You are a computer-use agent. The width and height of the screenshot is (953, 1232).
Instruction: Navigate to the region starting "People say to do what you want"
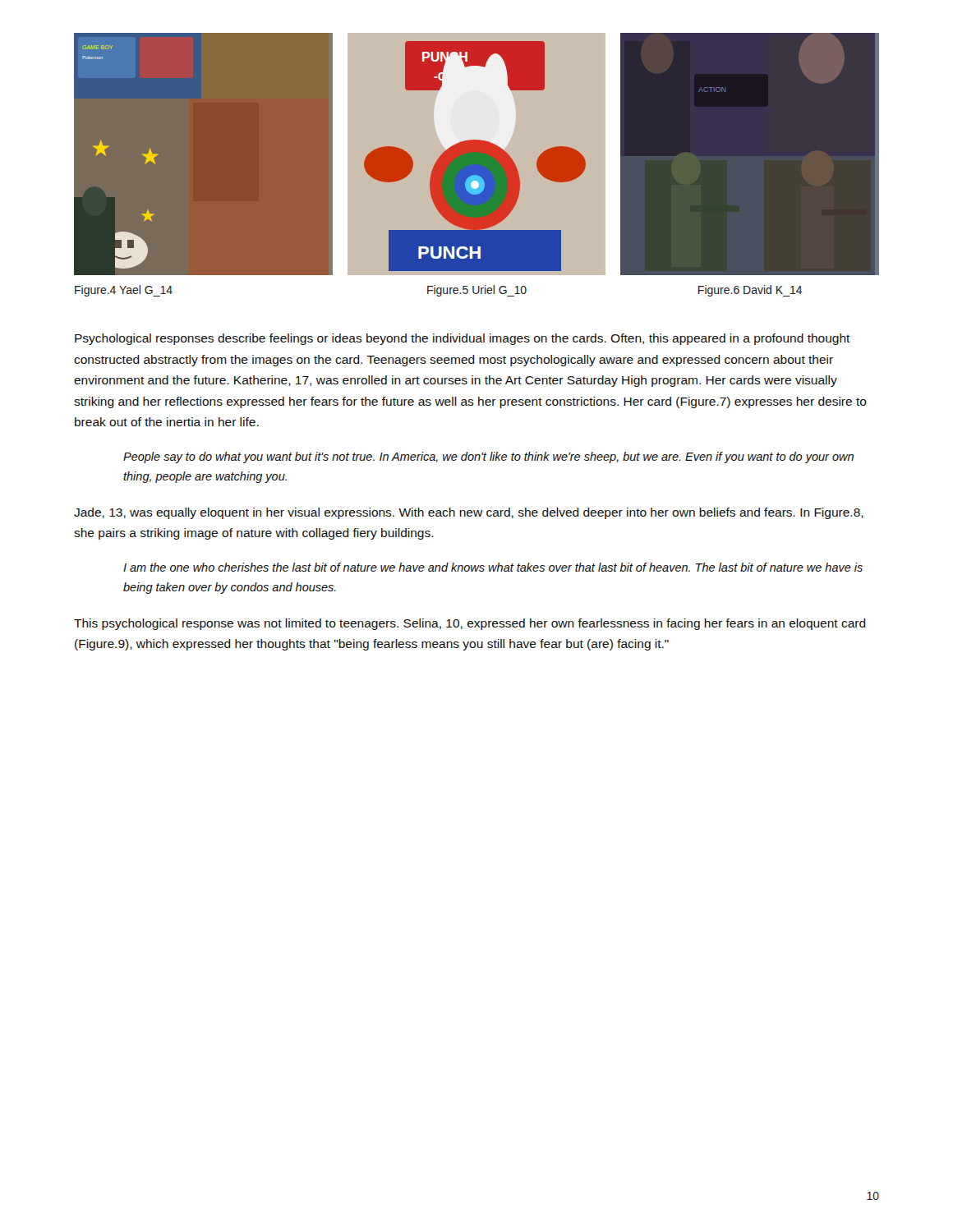489,466
